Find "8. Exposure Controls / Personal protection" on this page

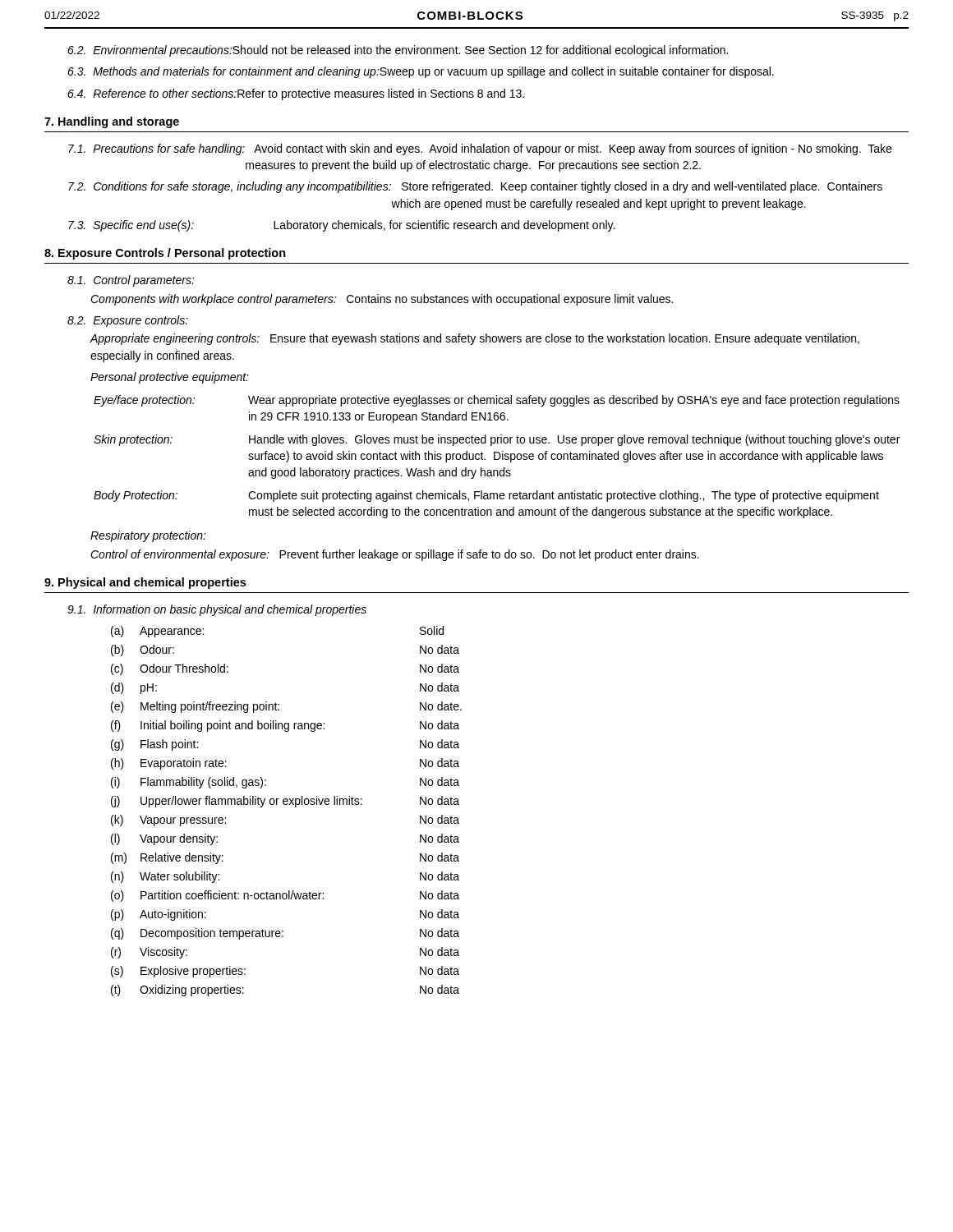click(165, 253)
